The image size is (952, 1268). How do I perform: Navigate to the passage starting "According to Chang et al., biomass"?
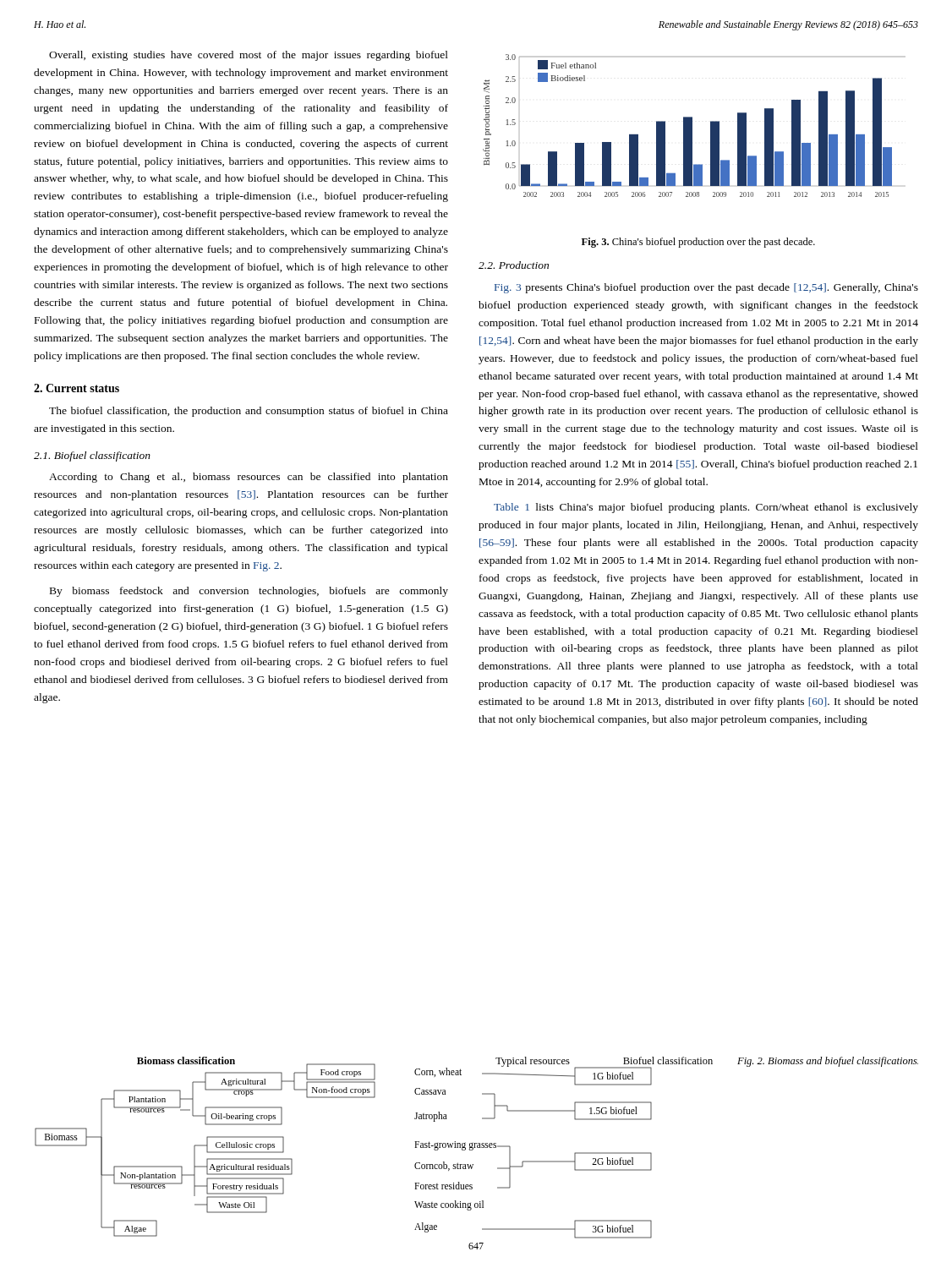[x=241, y=587]
